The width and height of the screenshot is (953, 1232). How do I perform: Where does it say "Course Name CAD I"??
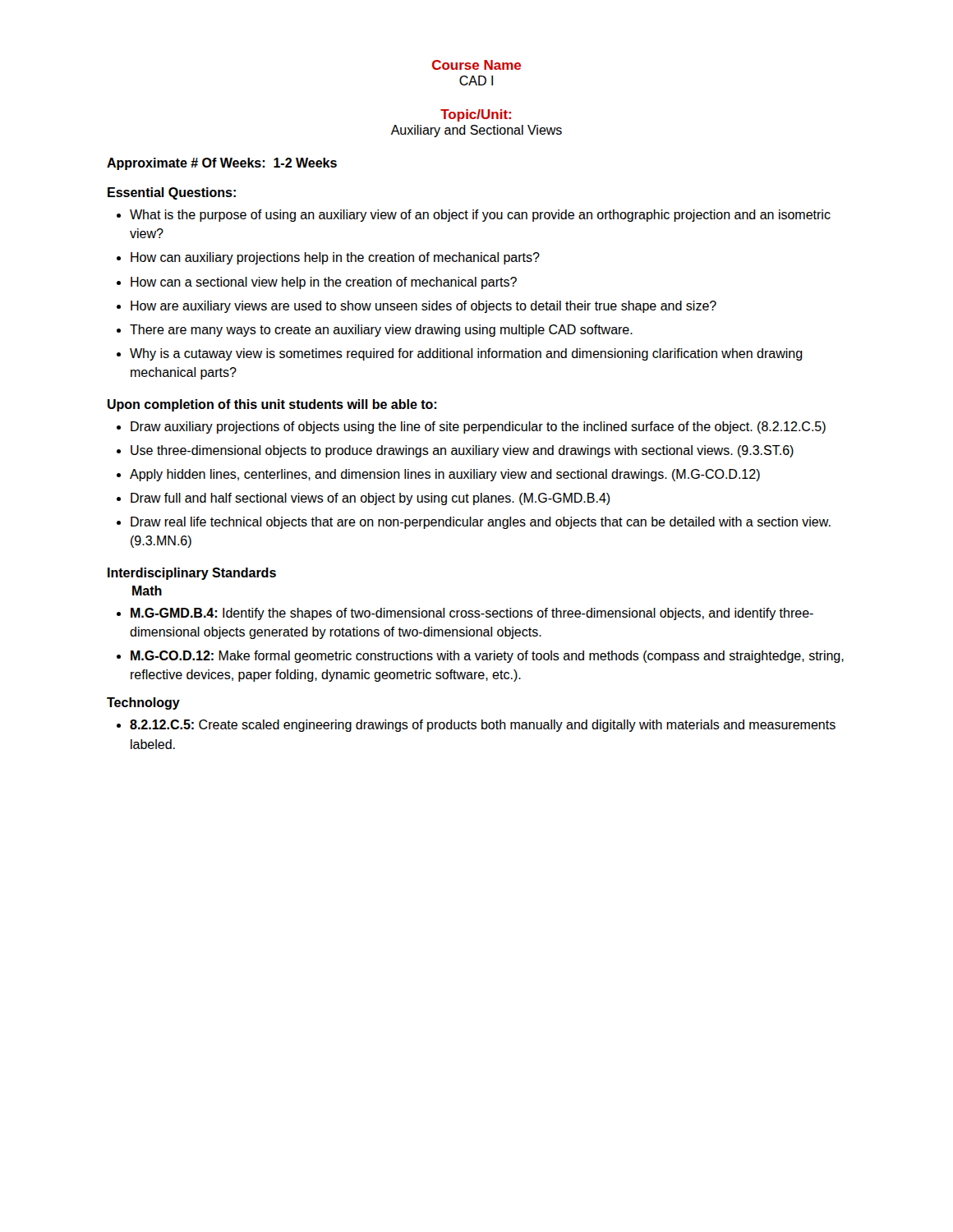476,73
